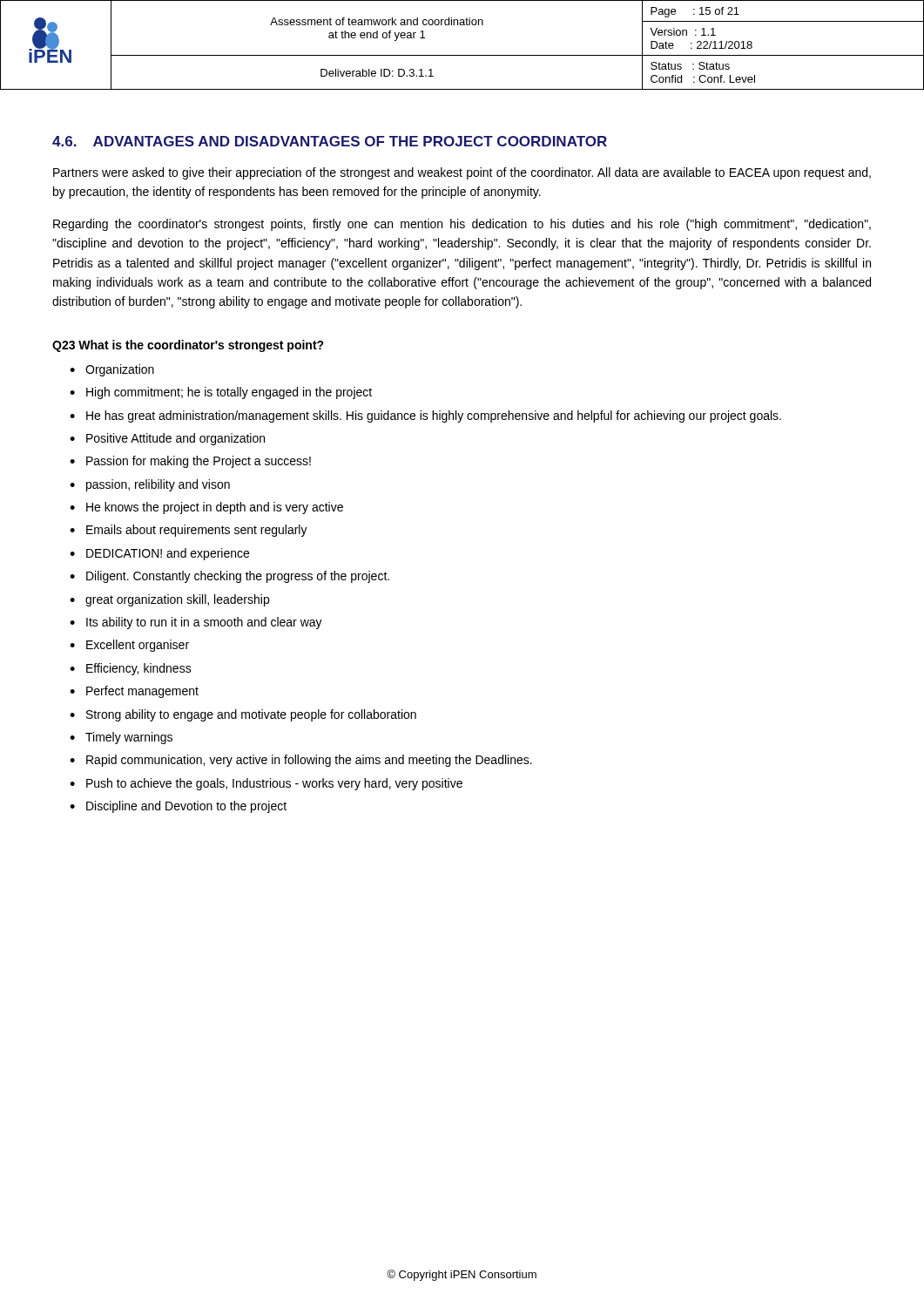The width and height of the screenshot is (924, 1307).
Task: Select the text starting "• Push to achieve the"
Action: [x=471, y=785]
